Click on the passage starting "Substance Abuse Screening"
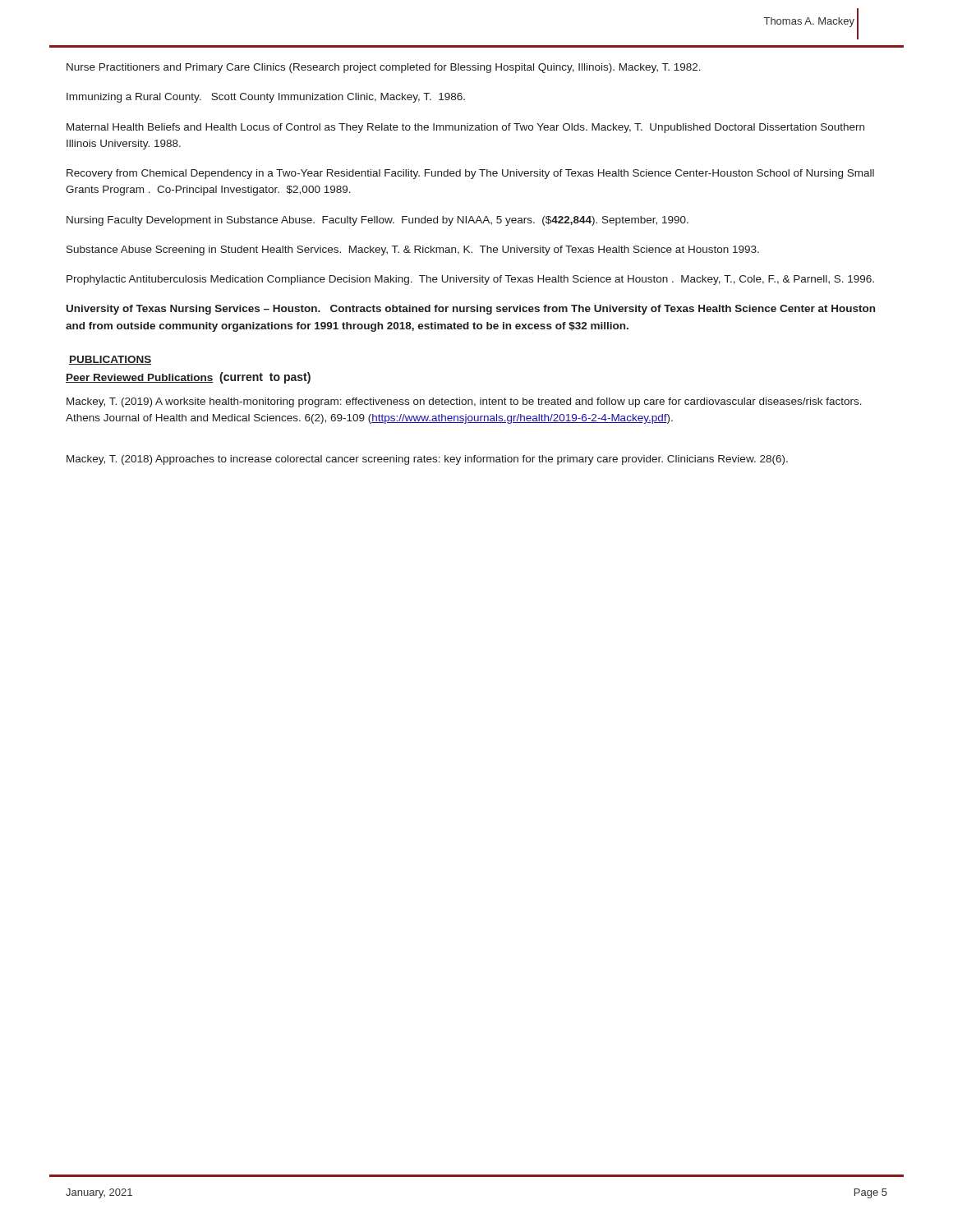 click(x=413, y=249)
